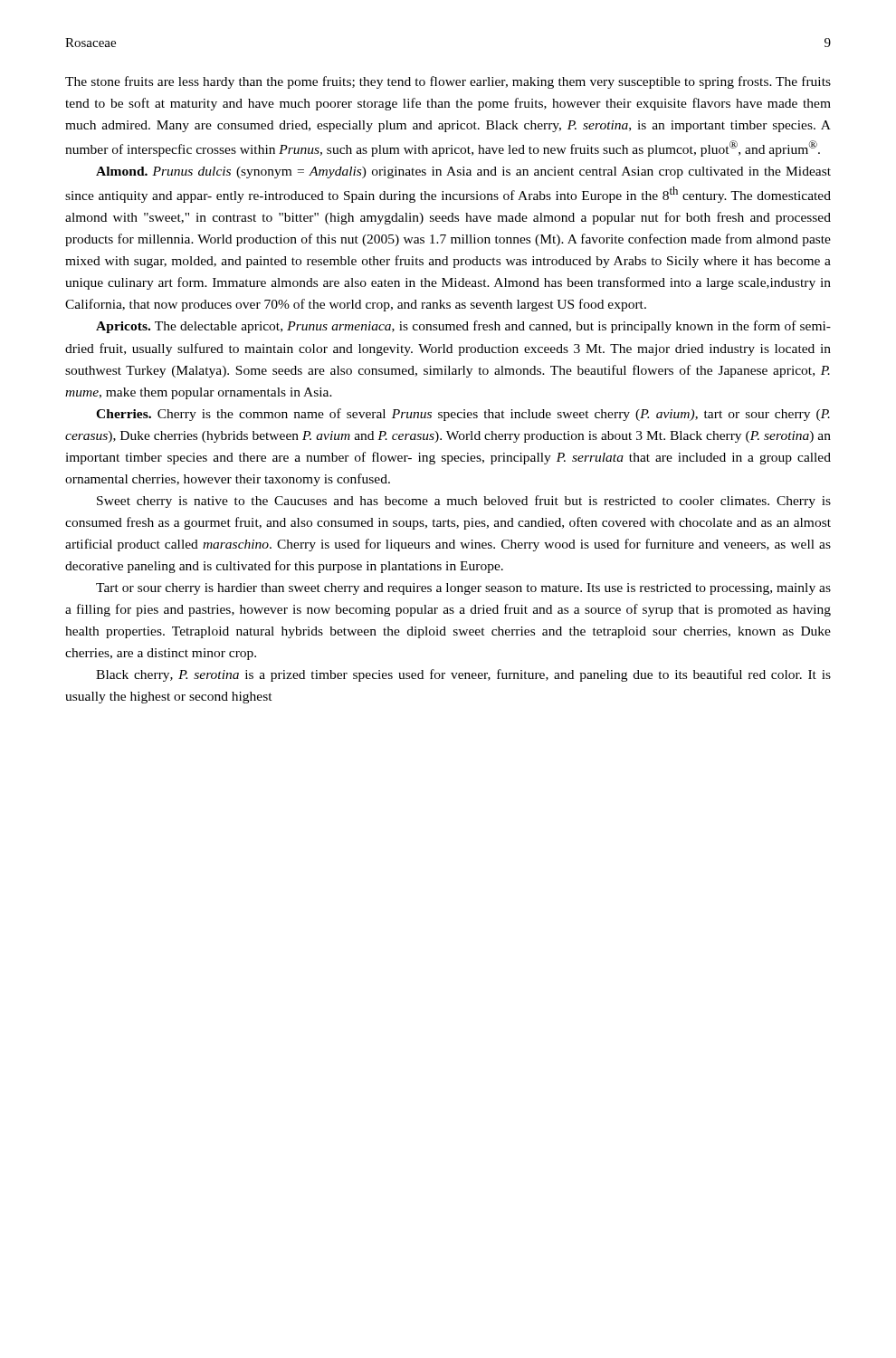Screen dimensions: 1358x896
Task: Click the passage that begins "Sweet cherry is native to the Caucuses and"
Action: tap(448, 533)
